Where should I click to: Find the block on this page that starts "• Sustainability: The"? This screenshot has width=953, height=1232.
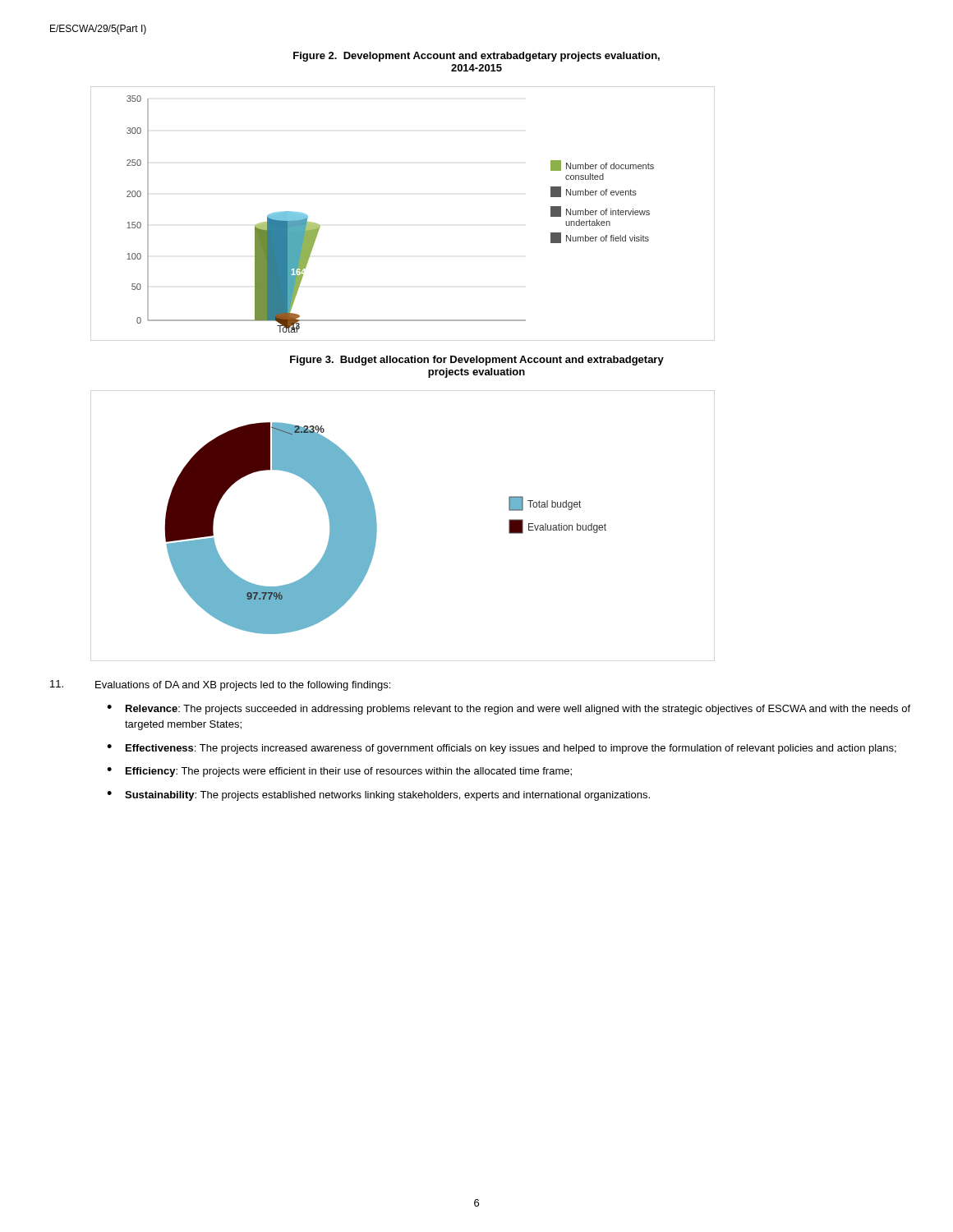coord(379,796)
